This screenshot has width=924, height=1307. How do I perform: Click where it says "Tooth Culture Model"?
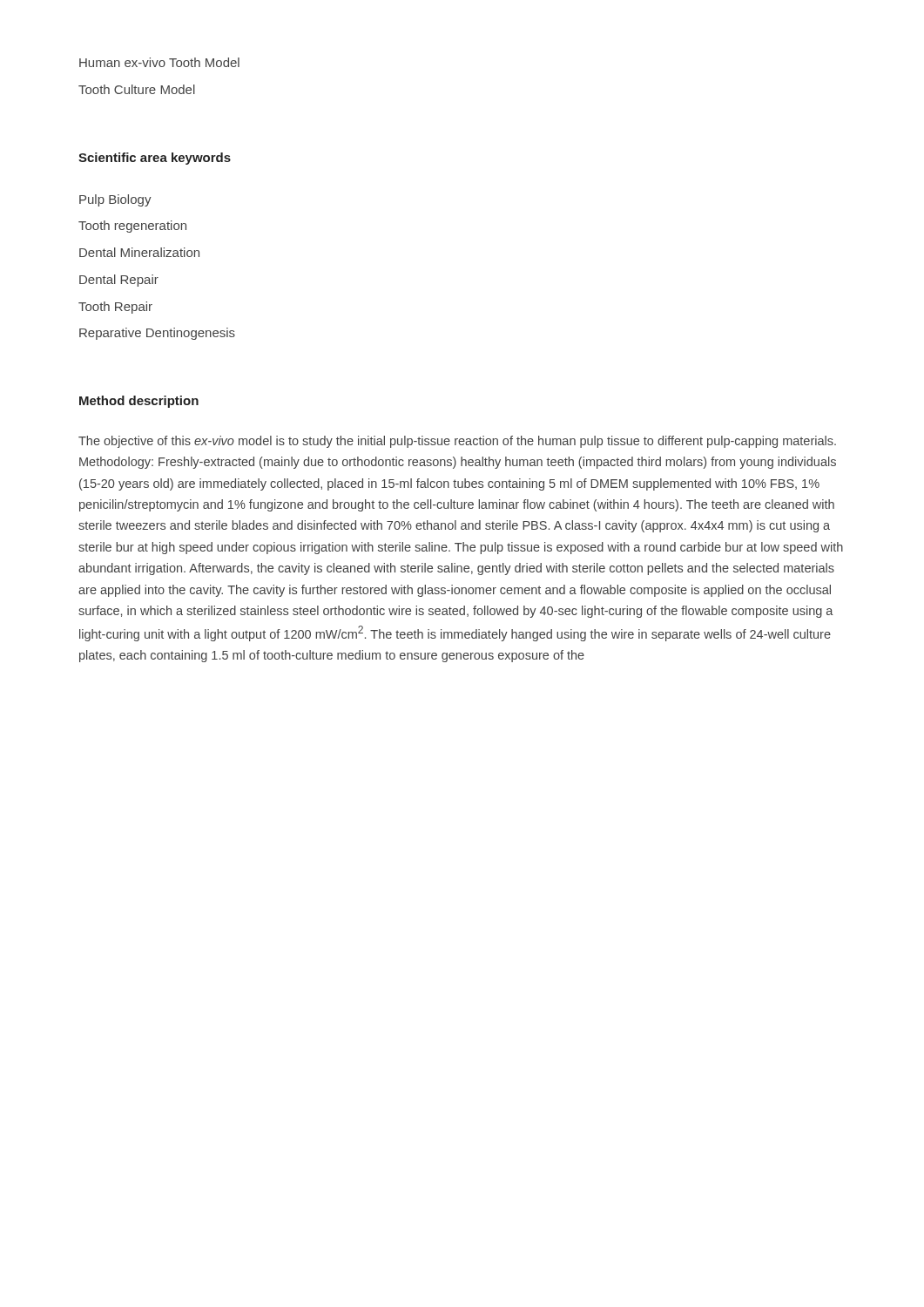137,89
